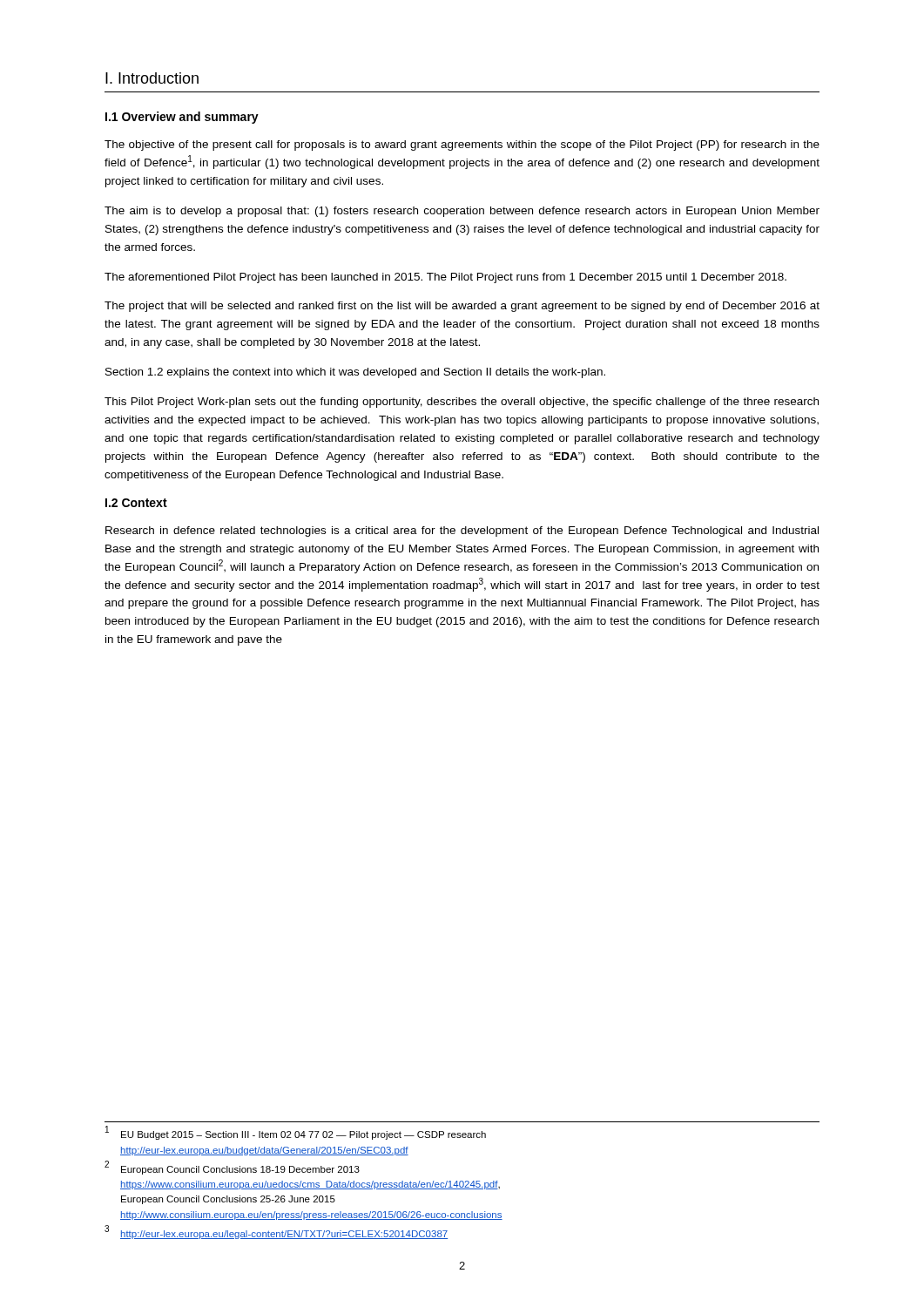Locate the text block containing "The aforementioned Pilot Project"

[x=446, y=276]
